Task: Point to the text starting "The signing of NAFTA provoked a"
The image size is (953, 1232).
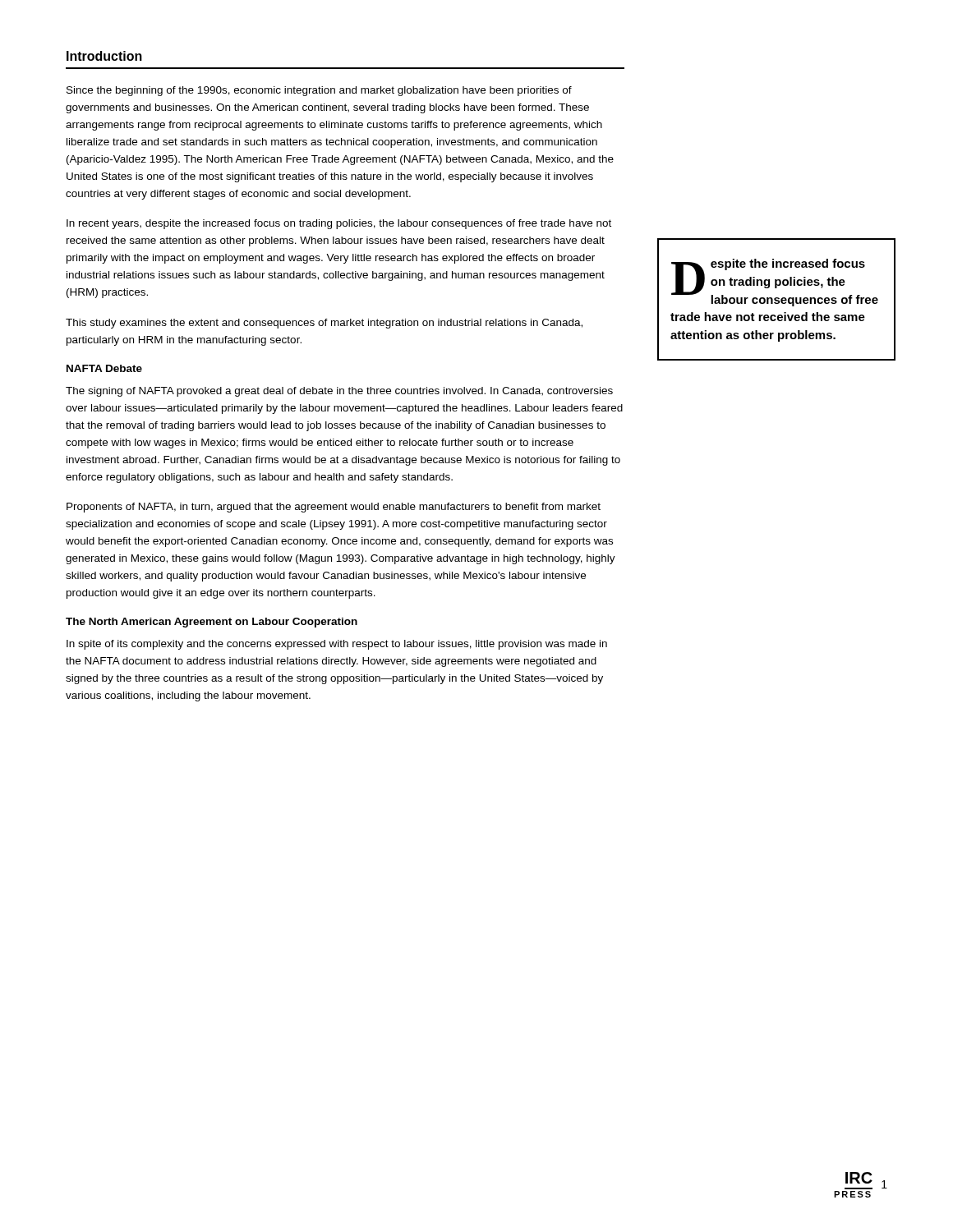Action: (344, 433)
